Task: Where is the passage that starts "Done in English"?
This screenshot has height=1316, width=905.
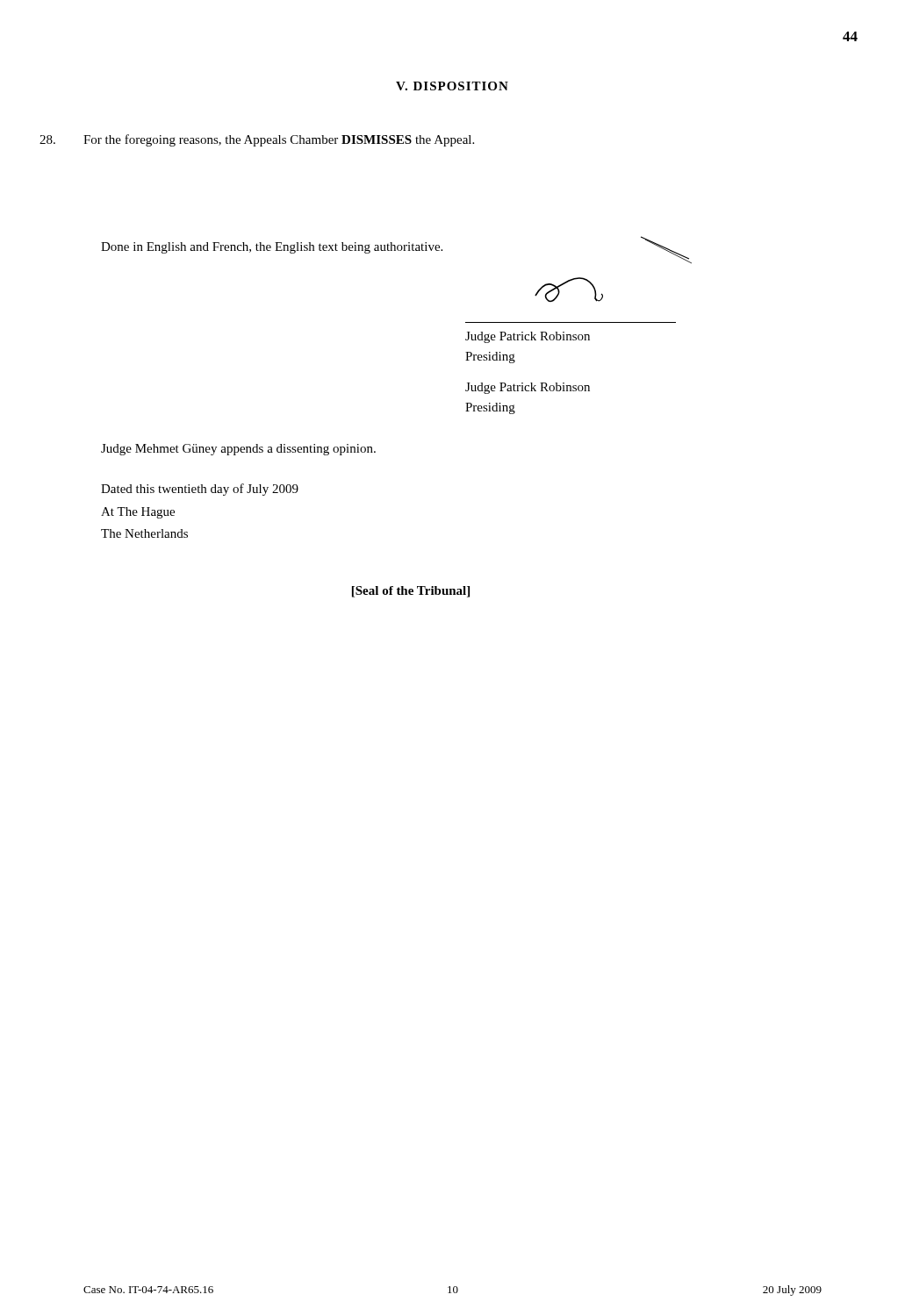Action: tap(272, 247)
